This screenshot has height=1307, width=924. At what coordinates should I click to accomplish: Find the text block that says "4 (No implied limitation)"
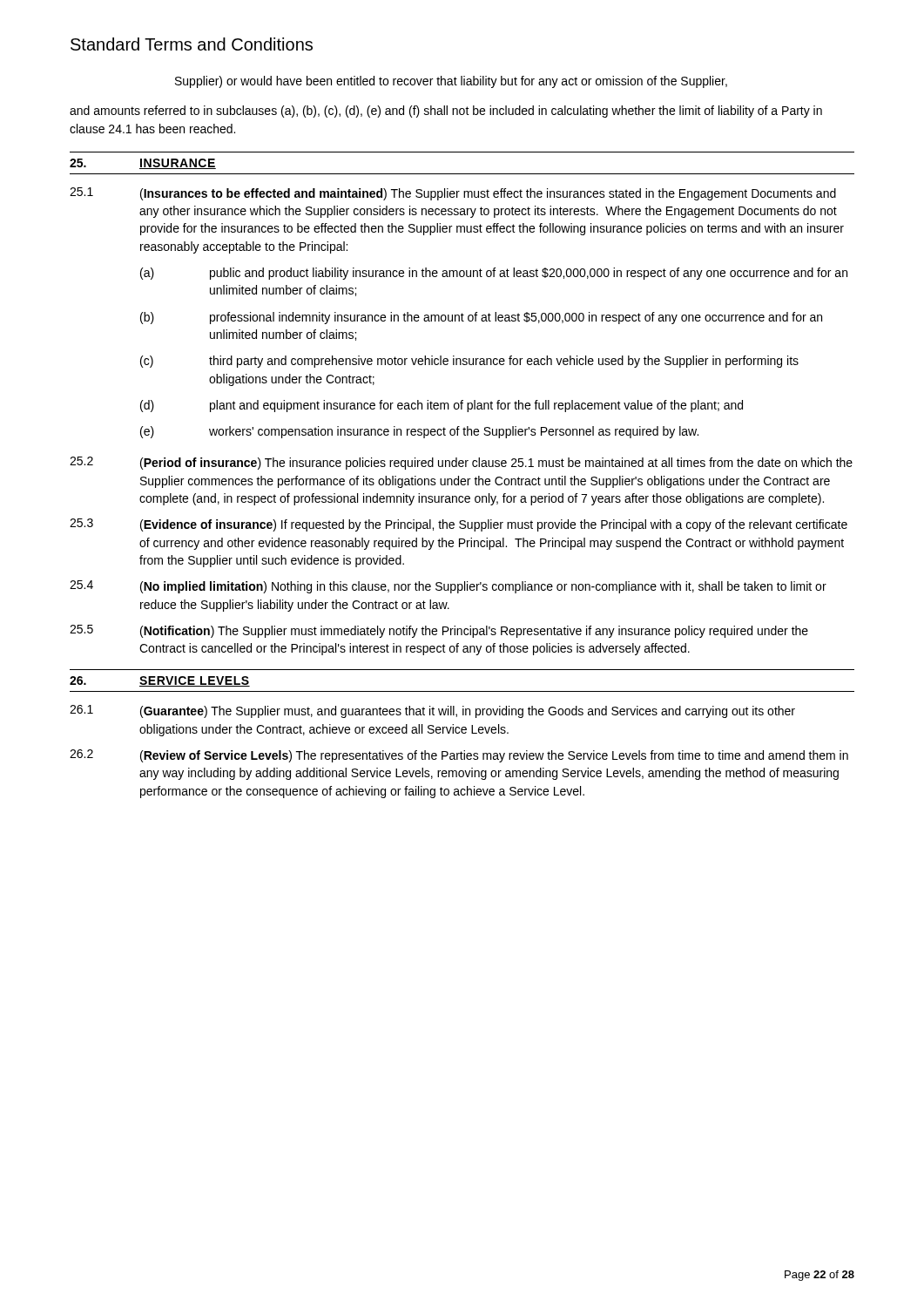462,596
